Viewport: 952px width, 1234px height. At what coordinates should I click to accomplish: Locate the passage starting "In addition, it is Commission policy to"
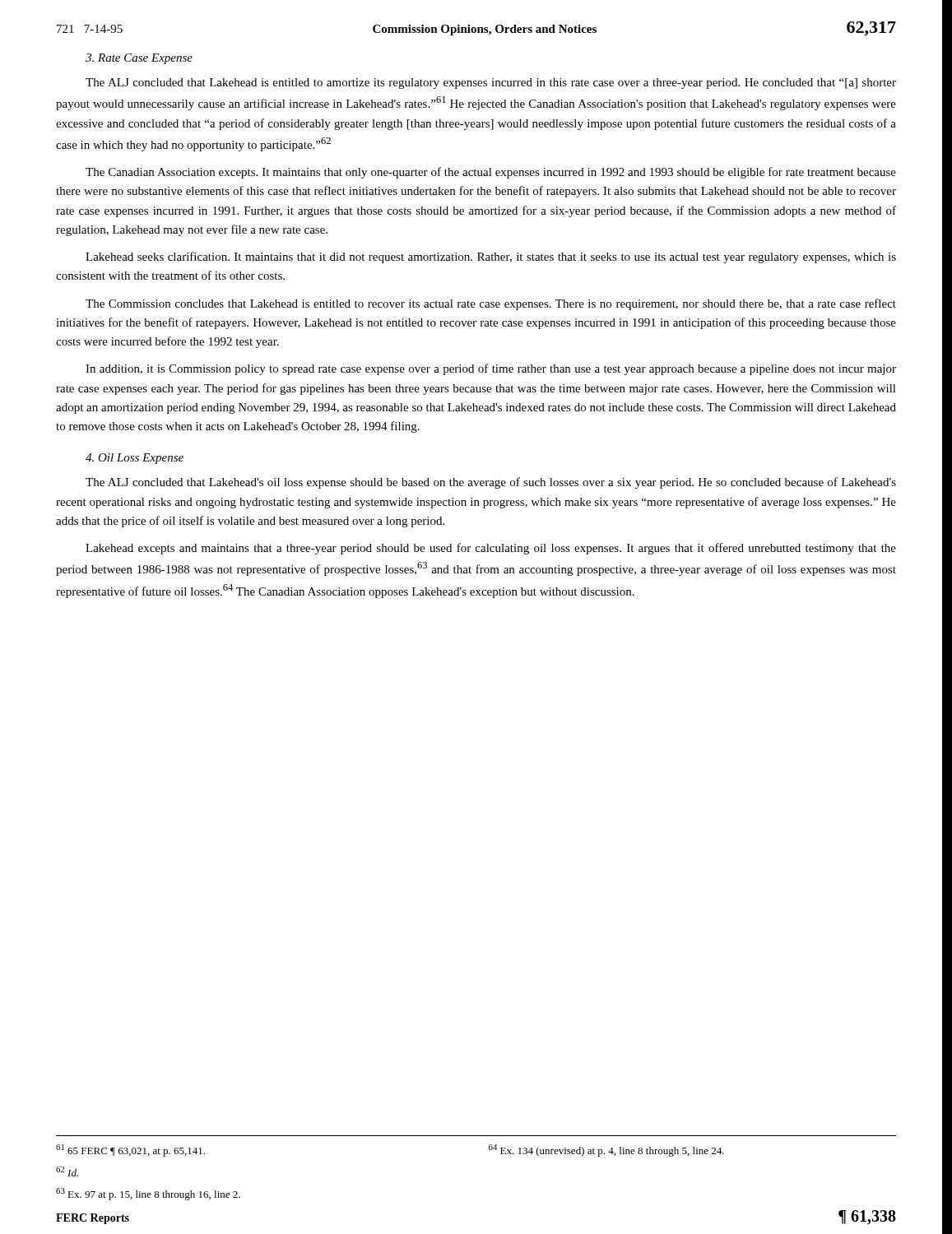(476, 397)
